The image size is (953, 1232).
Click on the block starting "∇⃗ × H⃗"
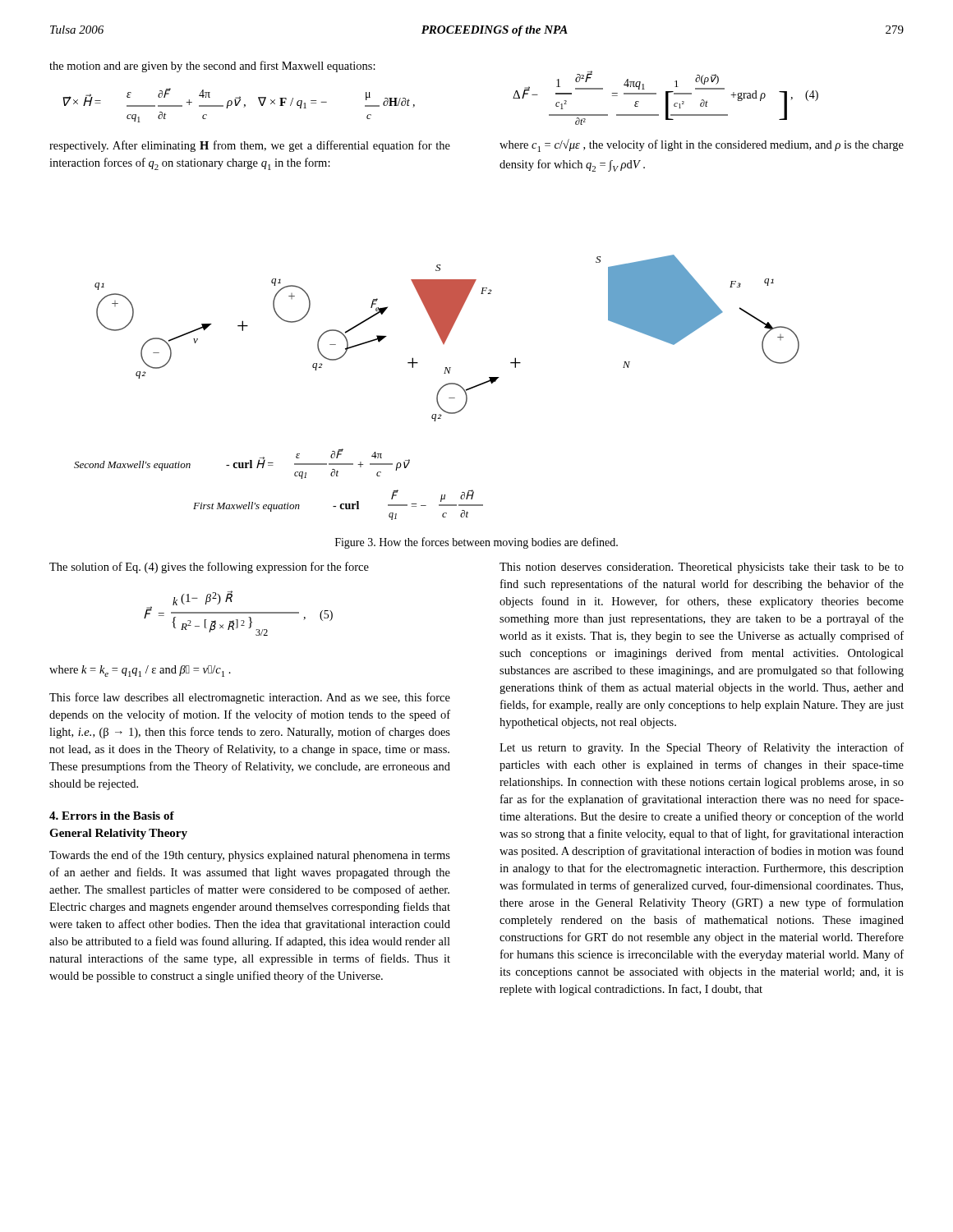pos(250,104)
